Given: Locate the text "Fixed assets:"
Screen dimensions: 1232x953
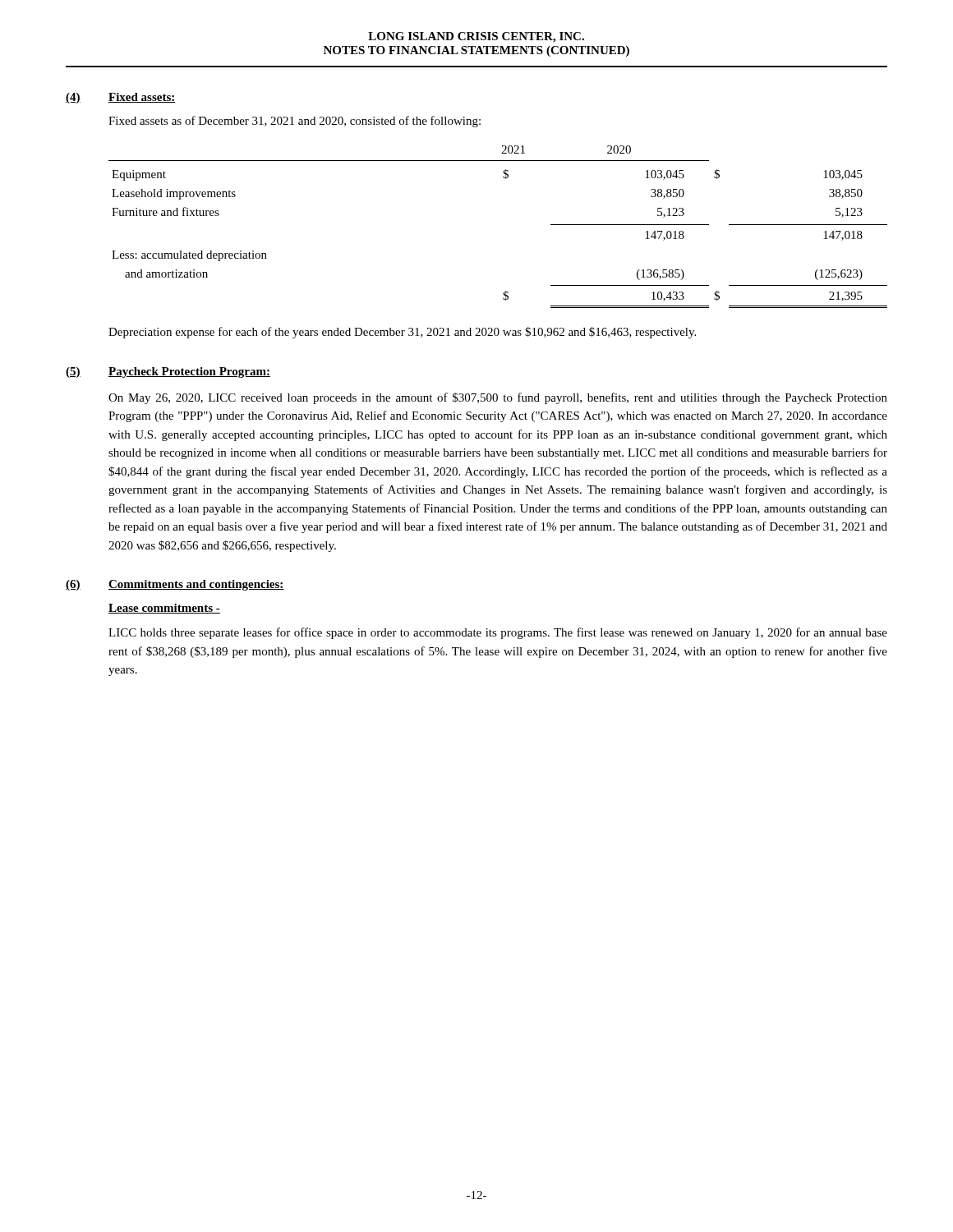Looking at the screenshot, I should click(142, 97).
